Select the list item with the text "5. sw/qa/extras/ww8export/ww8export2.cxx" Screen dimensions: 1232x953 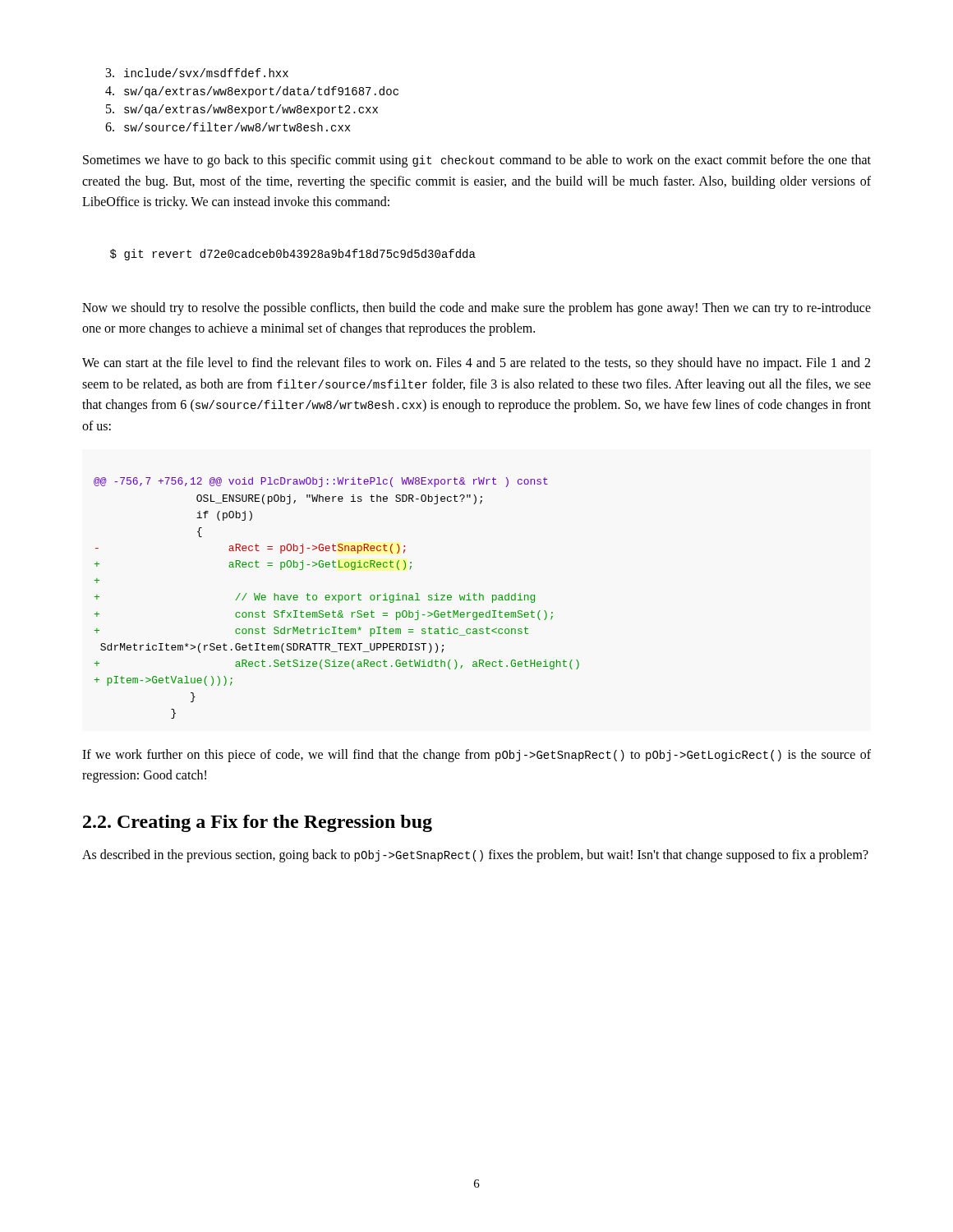click(x=230, y=109)
